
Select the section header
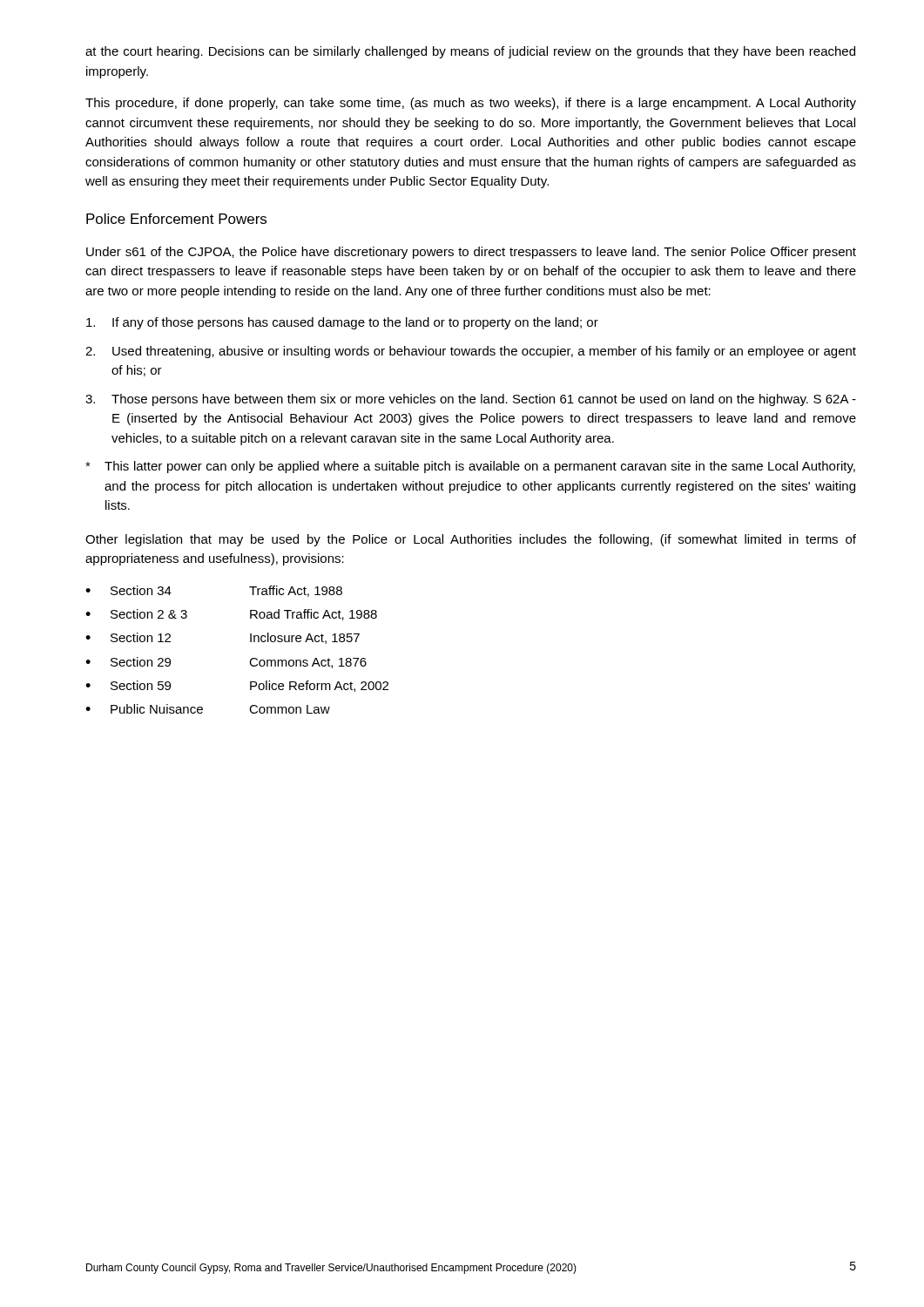176,219
